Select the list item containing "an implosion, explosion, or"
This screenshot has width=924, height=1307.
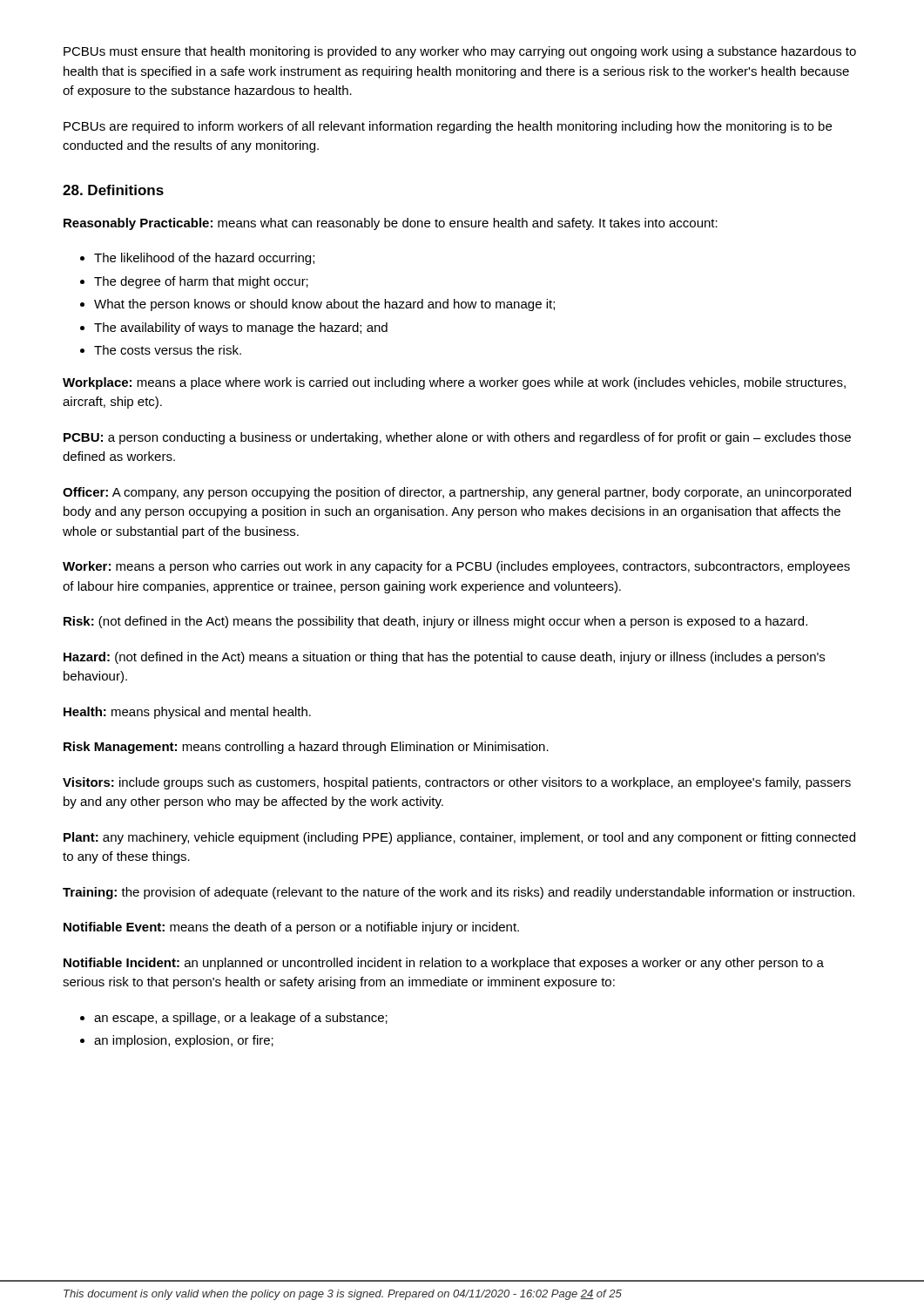pos(184,1040)
